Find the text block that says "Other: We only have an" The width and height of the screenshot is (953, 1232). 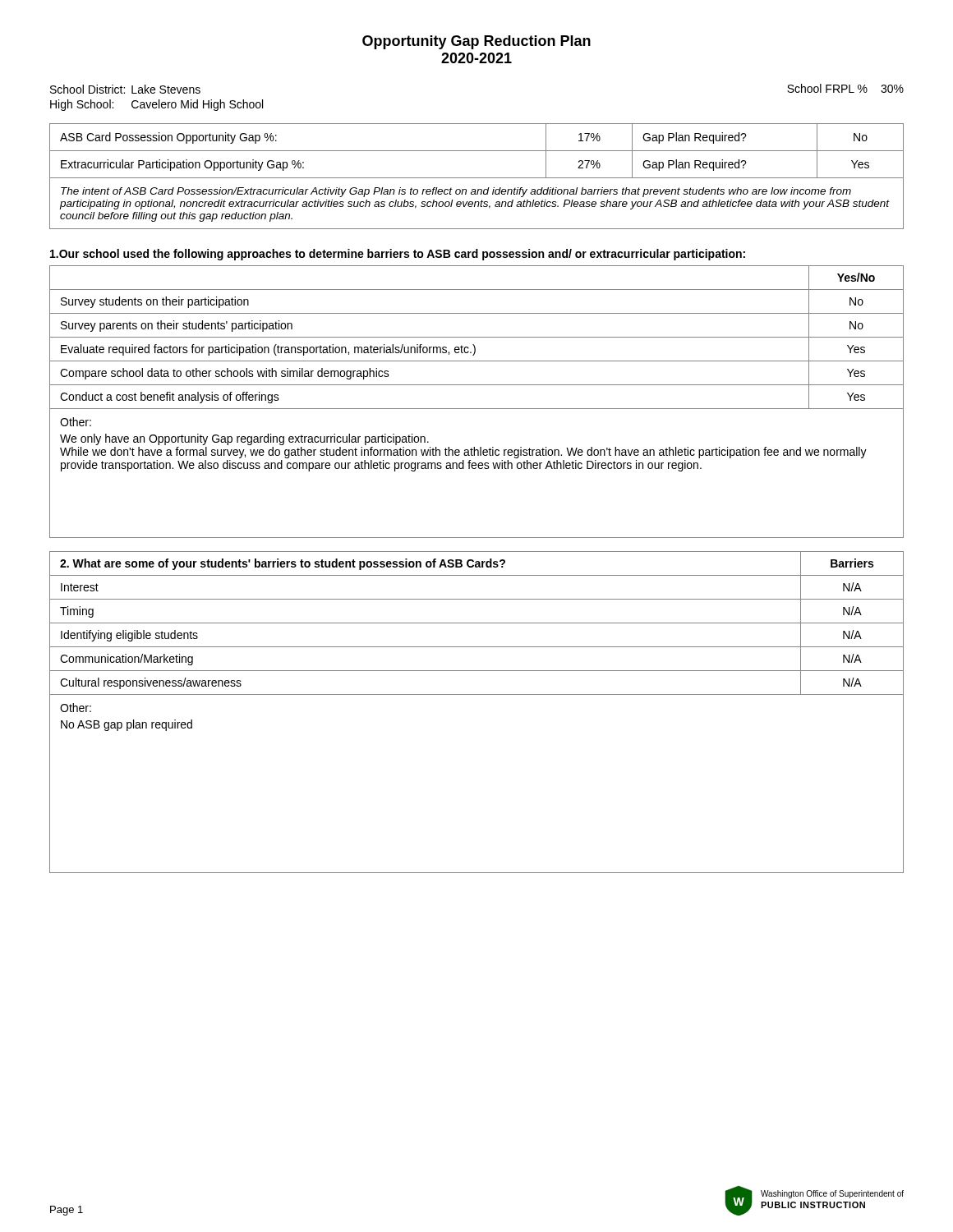pyautogui.click(x=476, y=444)
